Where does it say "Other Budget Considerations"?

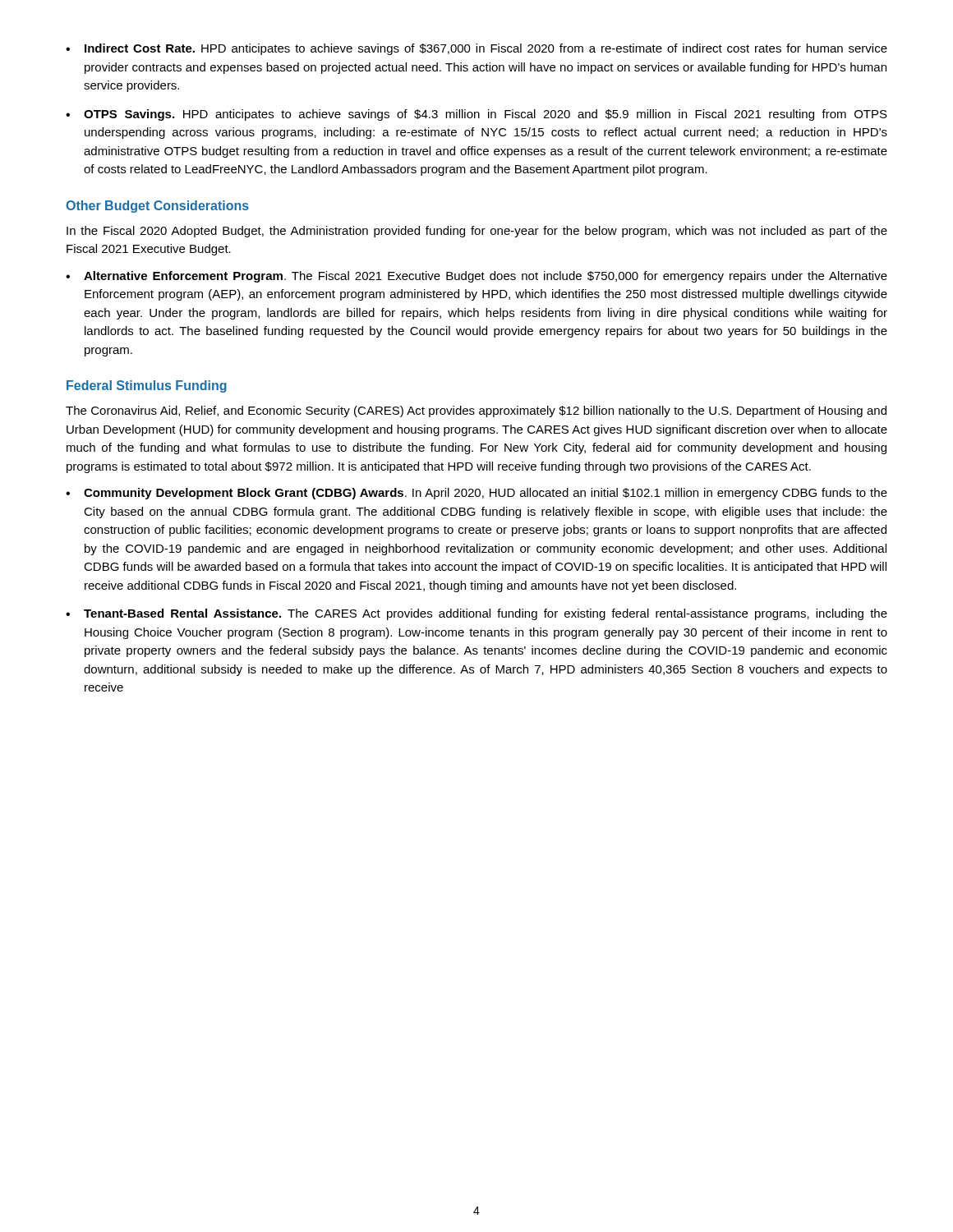157,205
